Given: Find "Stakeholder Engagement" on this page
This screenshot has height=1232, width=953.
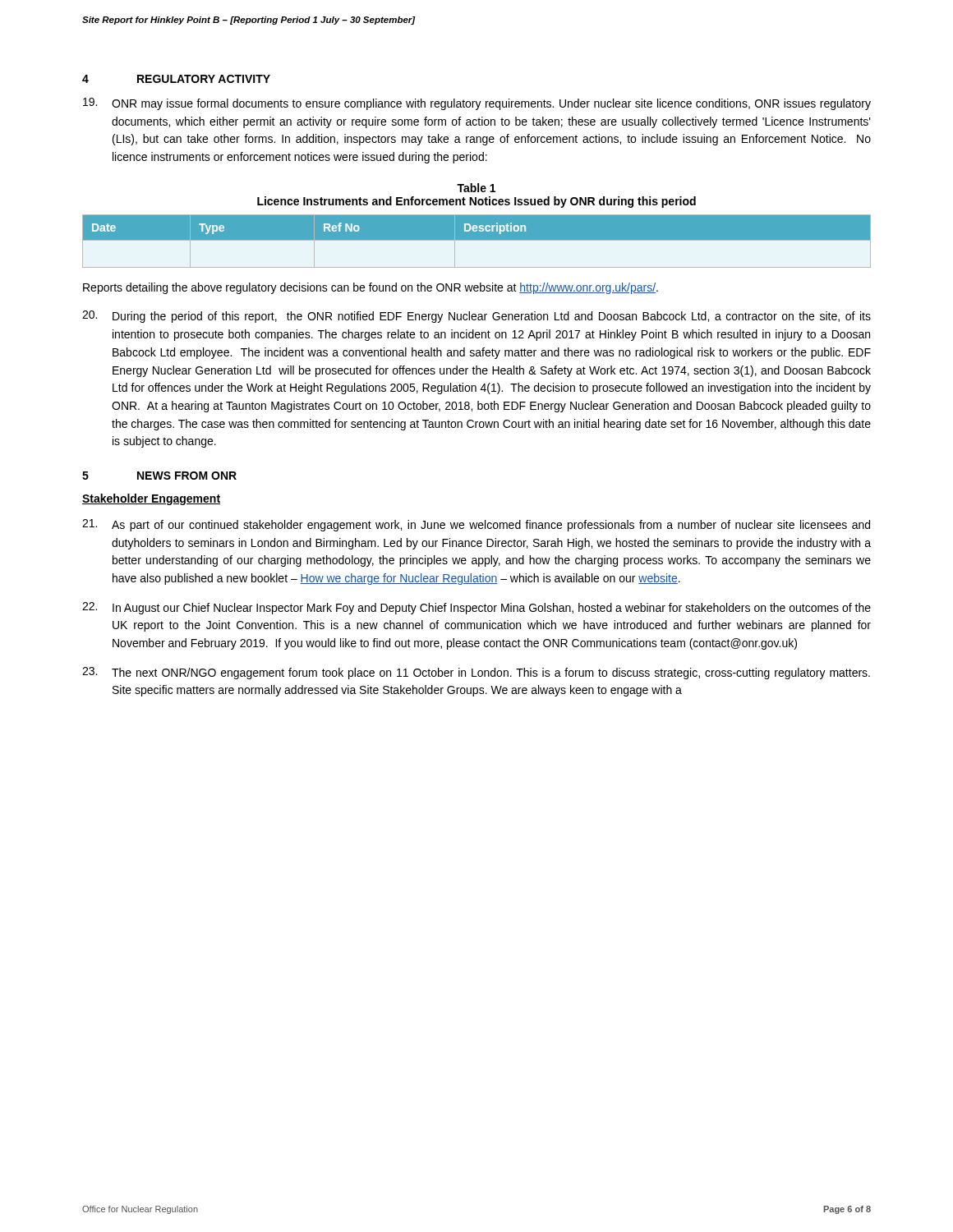Looking at the screenshot, I should (x=151, y=499).
